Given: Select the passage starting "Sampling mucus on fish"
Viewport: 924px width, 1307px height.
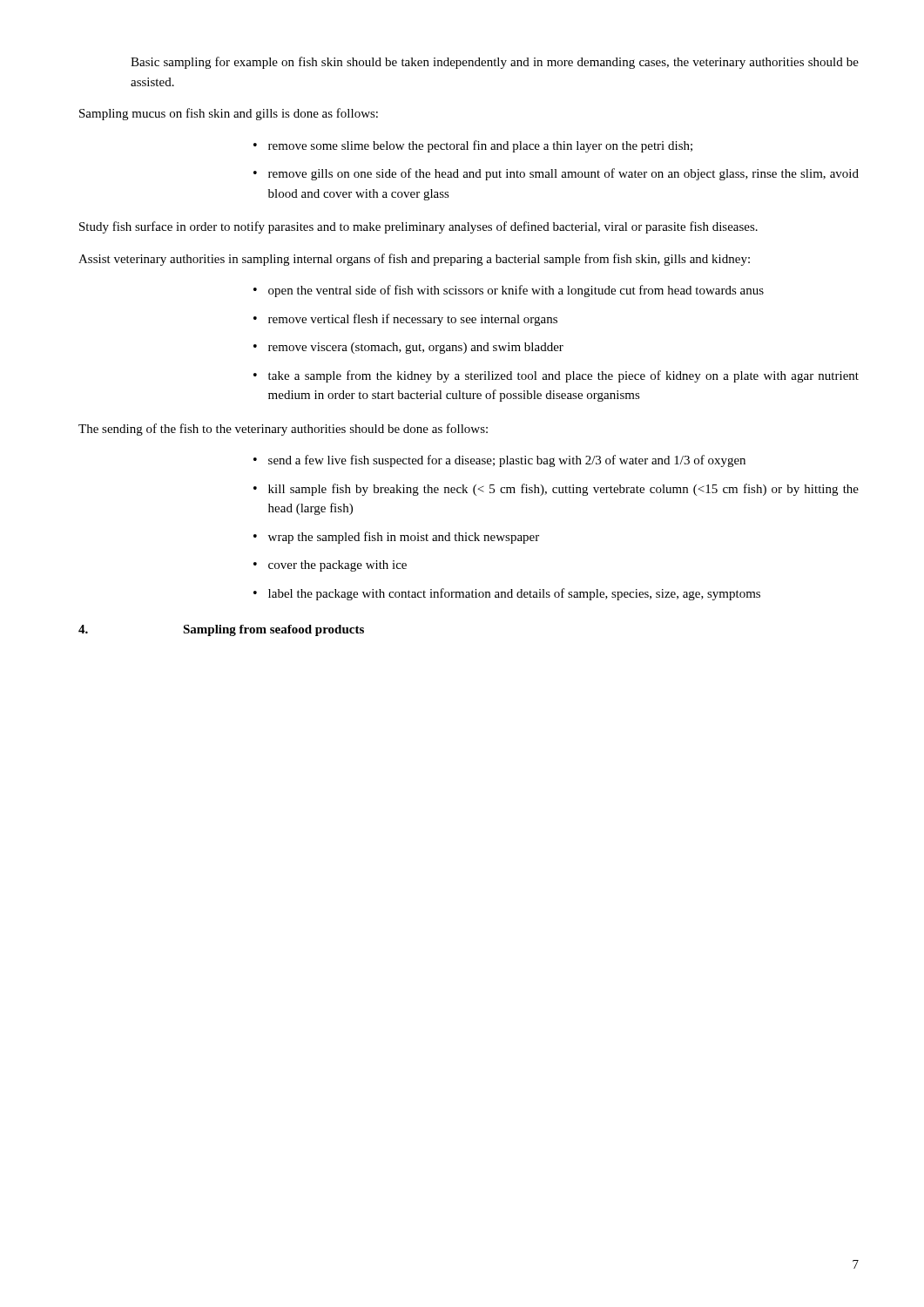Looking at the screenshot, I should [x=229, y=113].
